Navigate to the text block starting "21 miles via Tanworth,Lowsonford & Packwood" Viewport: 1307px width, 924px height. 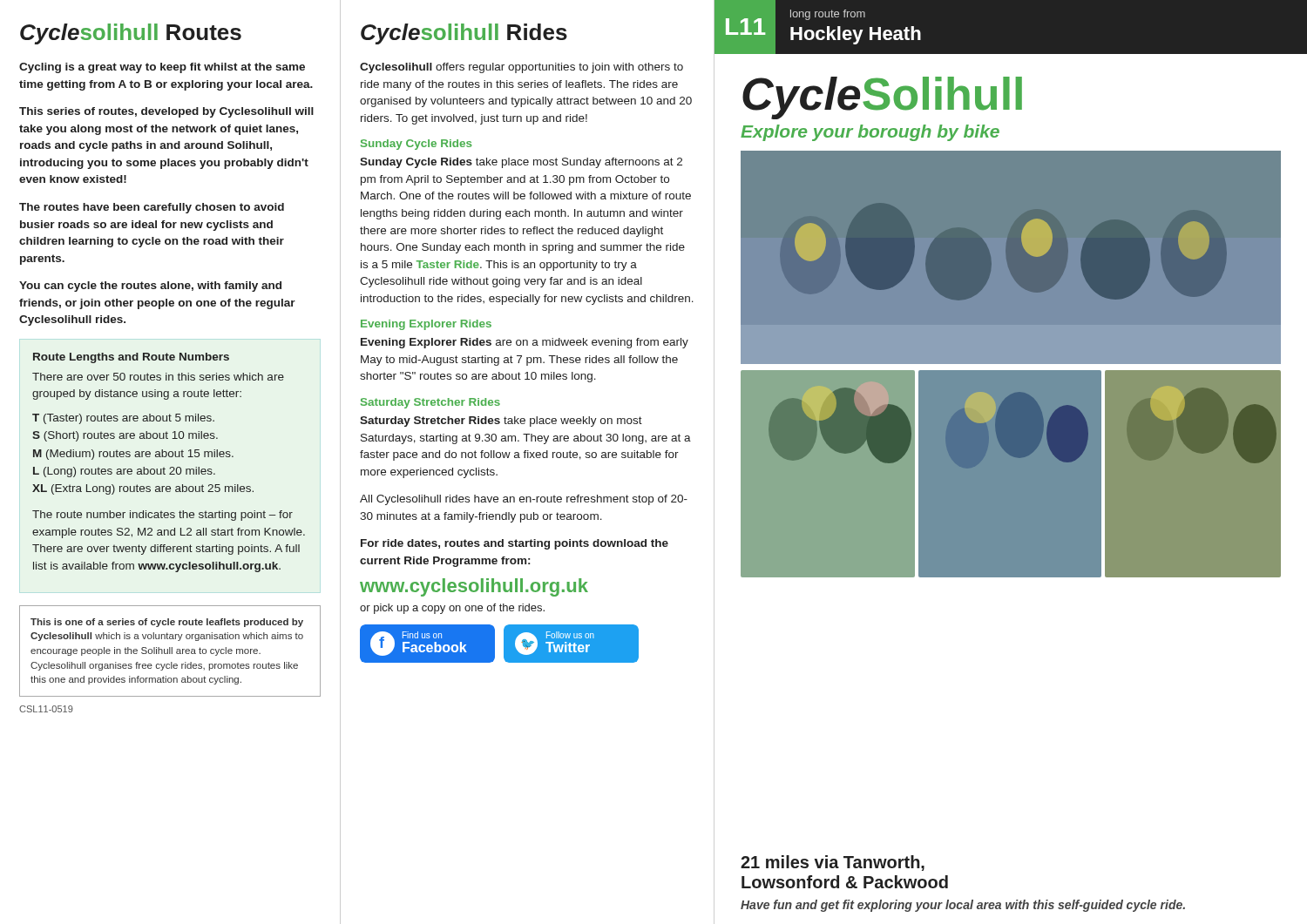click(833, 863)
